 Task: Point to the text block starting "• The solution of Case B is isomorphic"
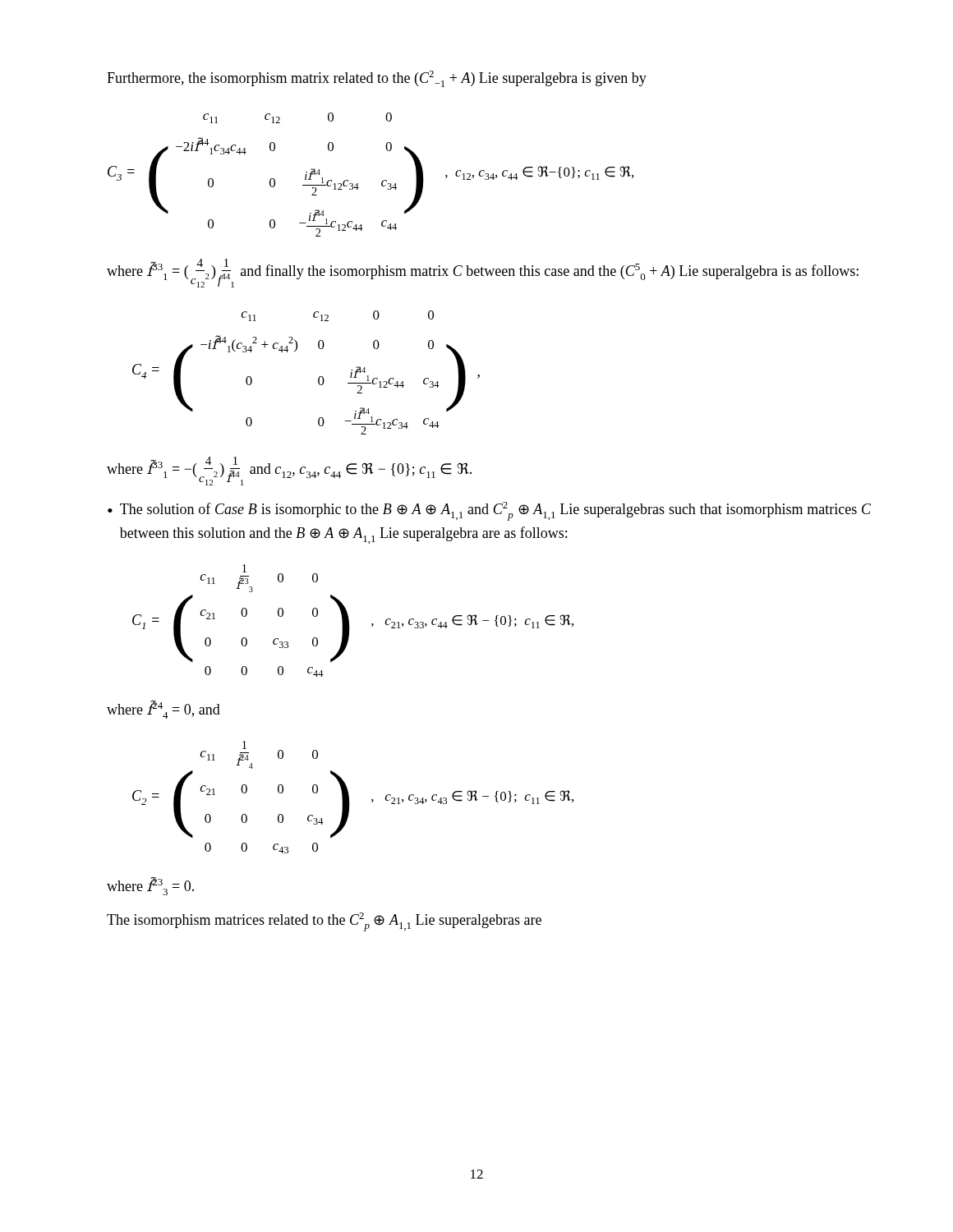coord(489,521)
